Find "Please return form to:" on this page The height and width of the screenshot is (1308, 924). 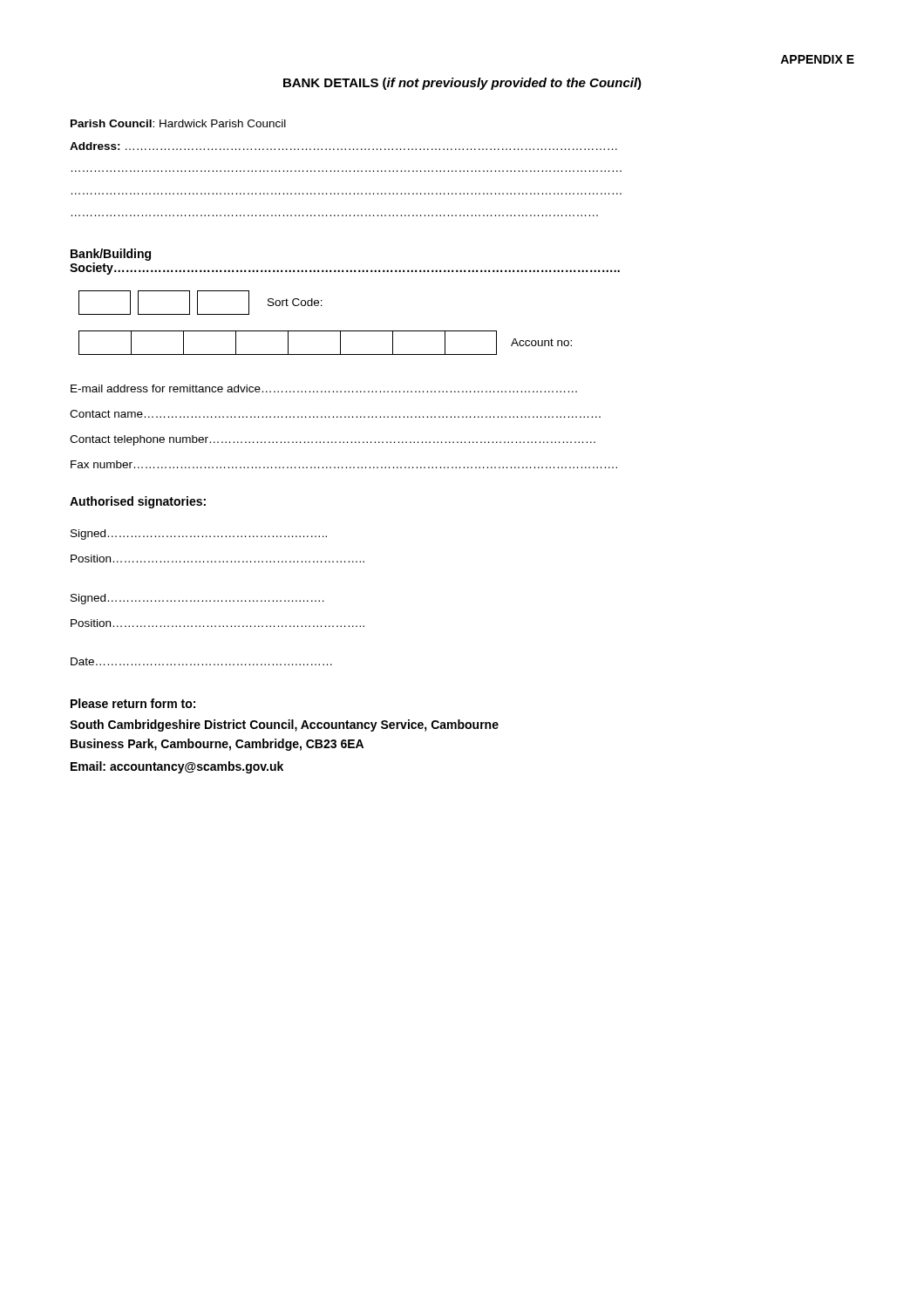coord(133,704)
